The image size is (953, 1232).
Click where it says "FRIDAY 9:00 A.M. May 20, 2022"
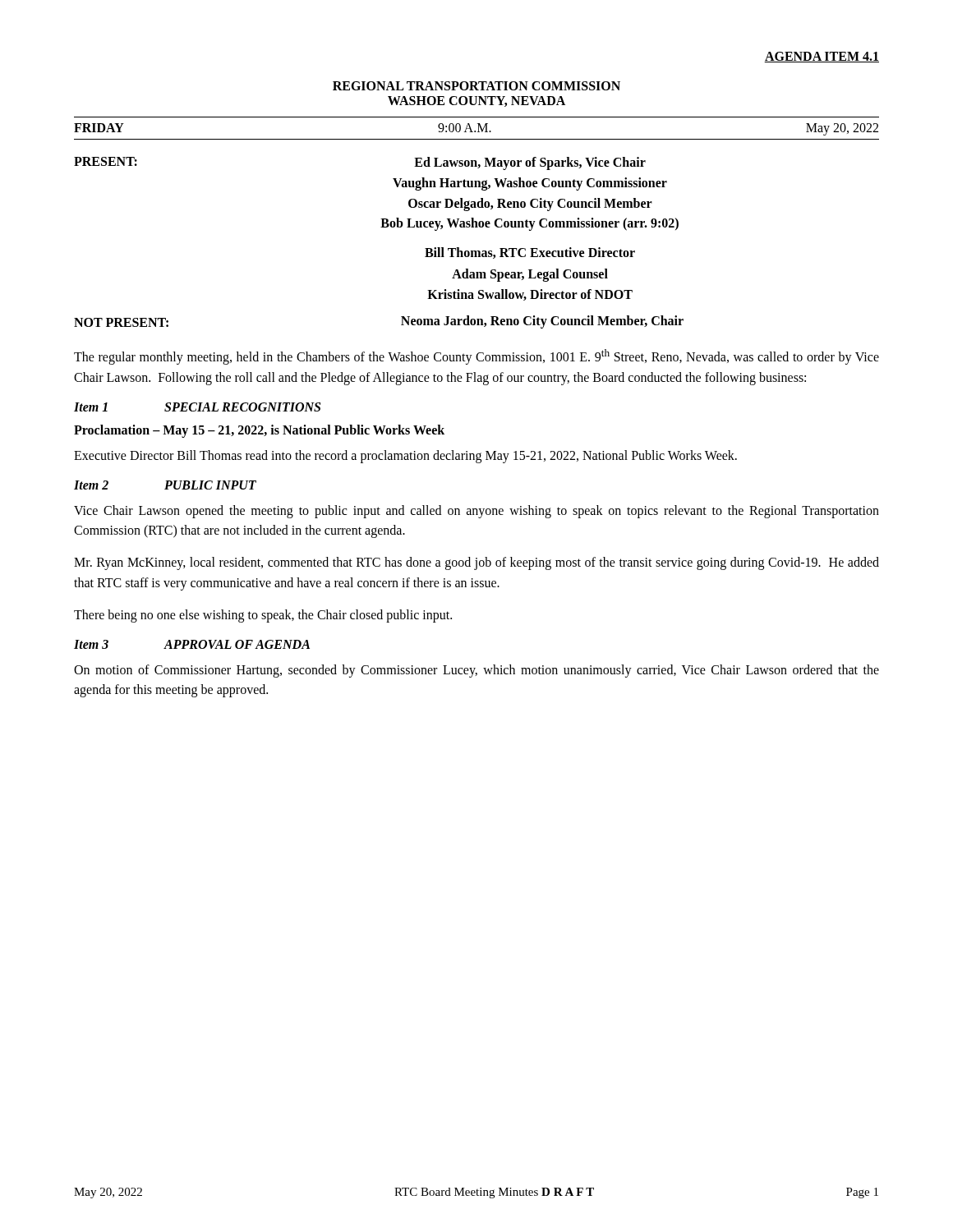tap(476, 128)
